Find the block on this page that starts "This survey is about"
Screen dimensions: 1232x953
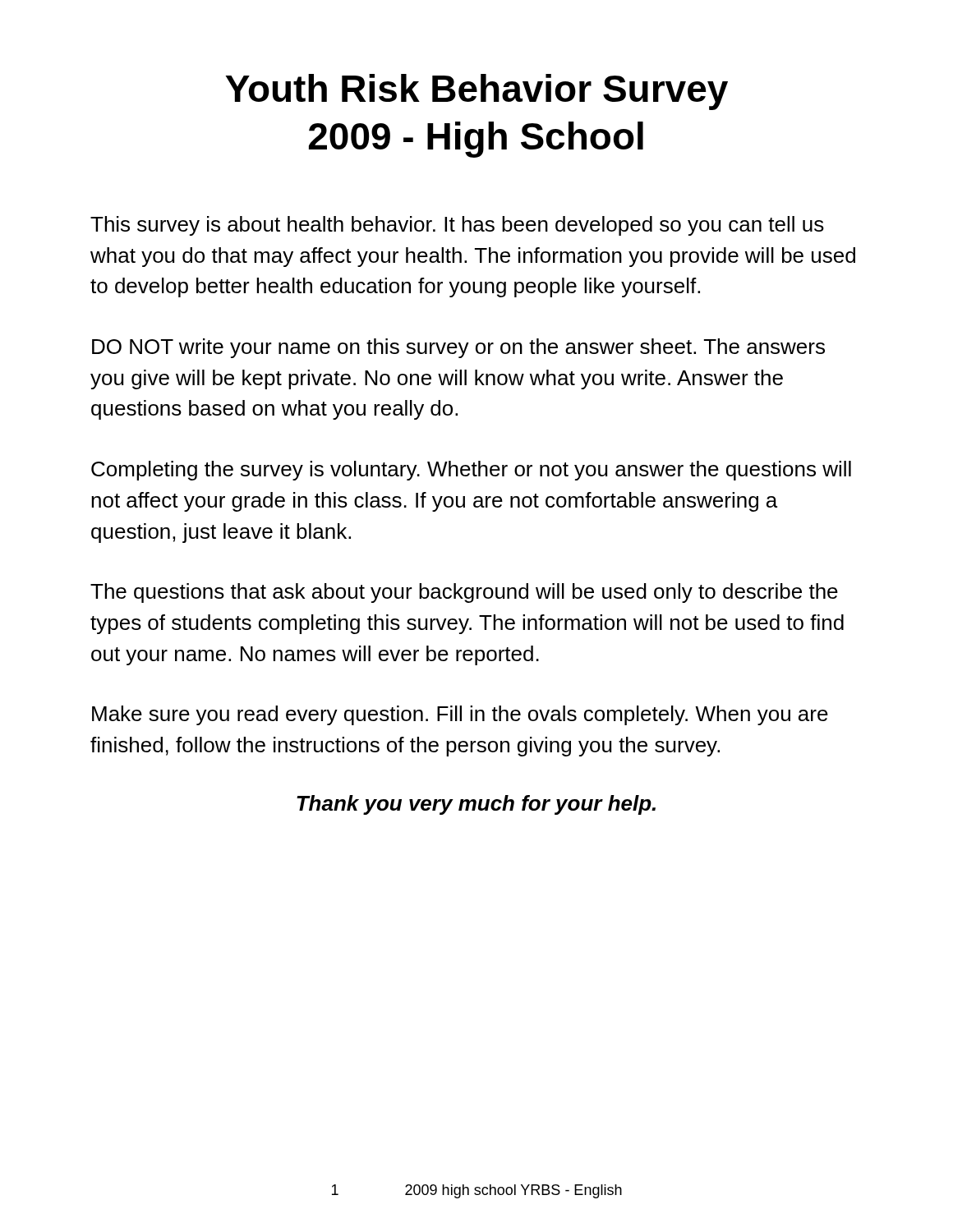(473, 255)
